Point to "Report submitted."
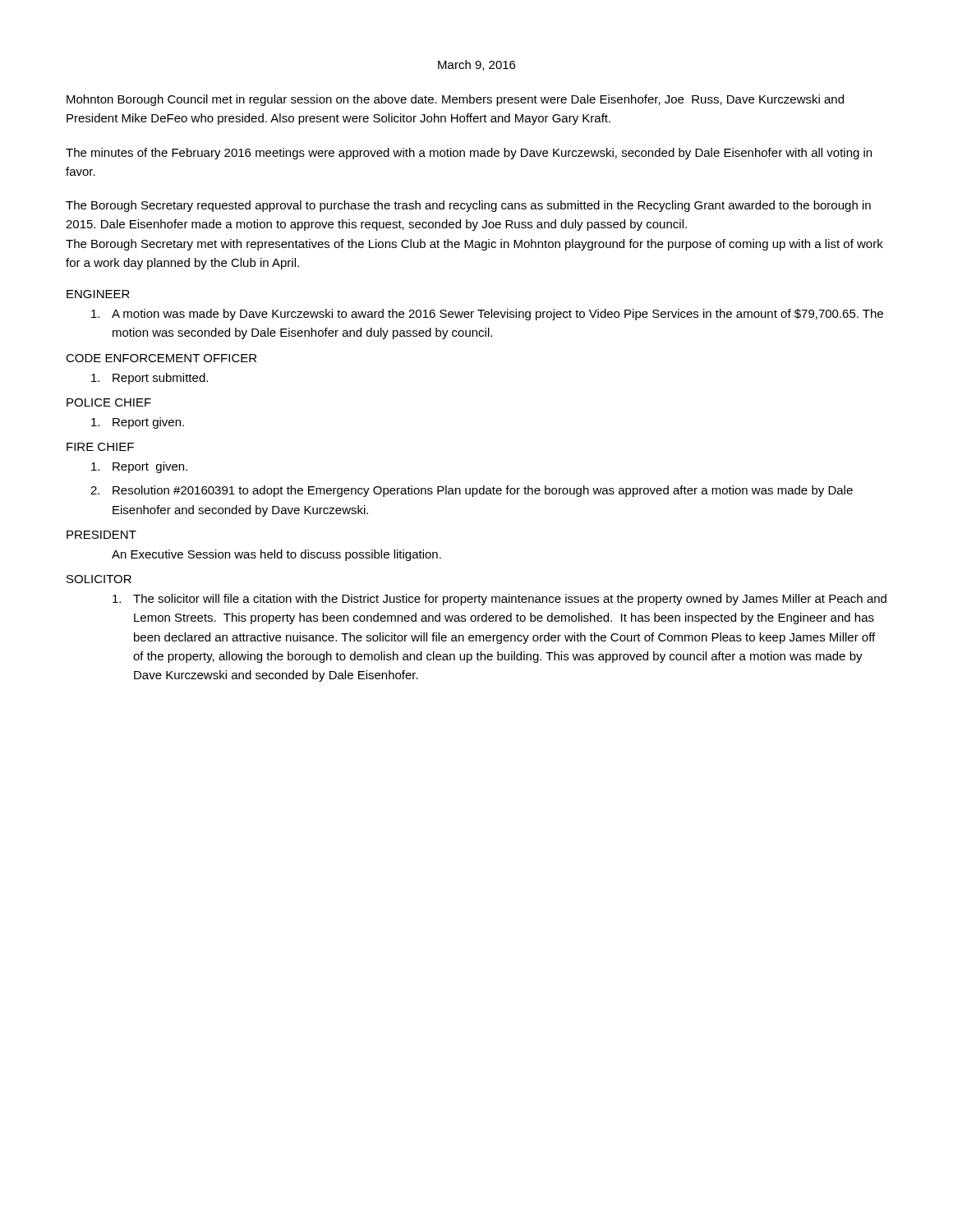The width and height of the screenshot is (953, 1232). [150, 379]
